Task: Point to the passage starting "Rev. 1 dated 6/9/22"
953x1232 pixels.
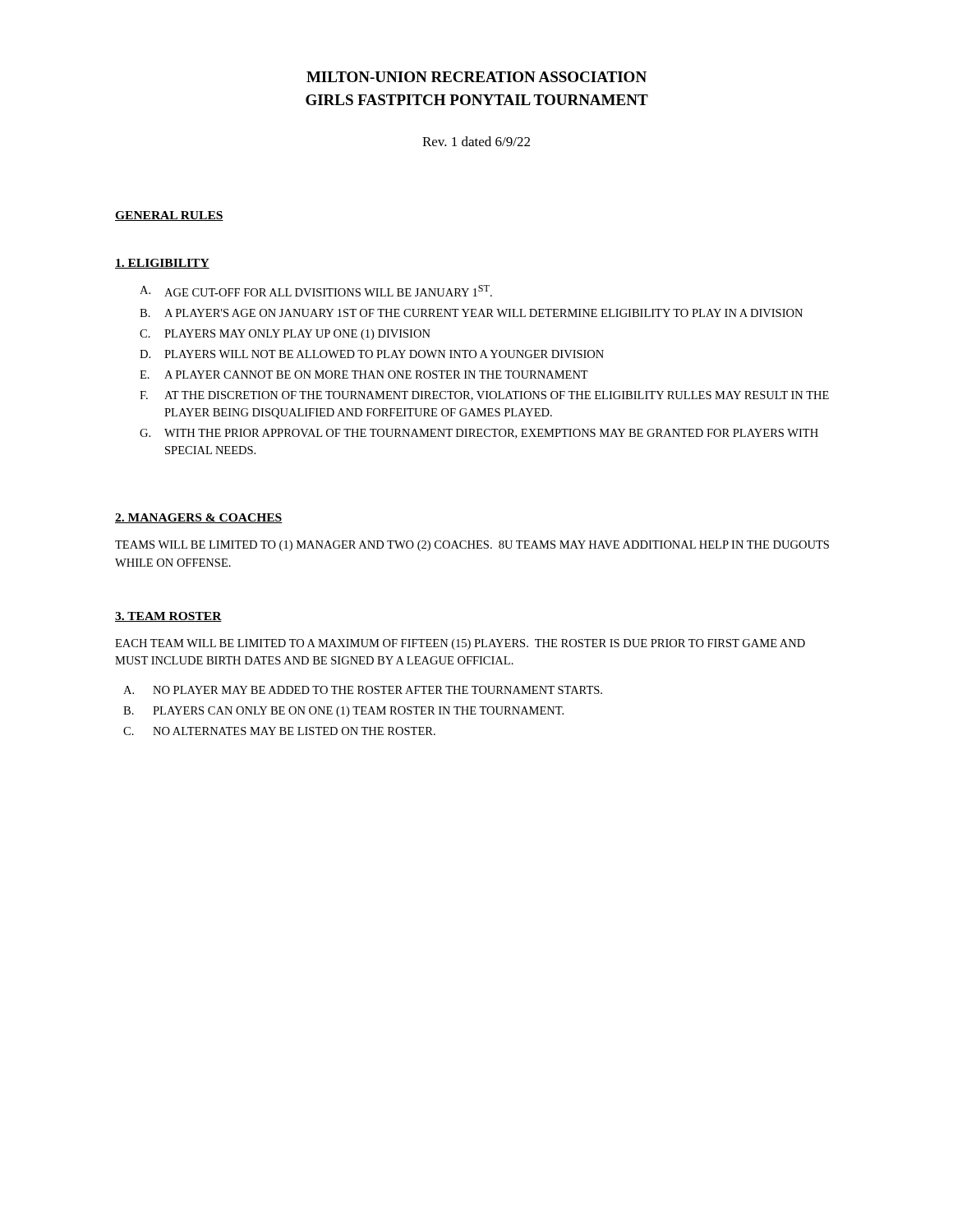Action: point(476,142)
